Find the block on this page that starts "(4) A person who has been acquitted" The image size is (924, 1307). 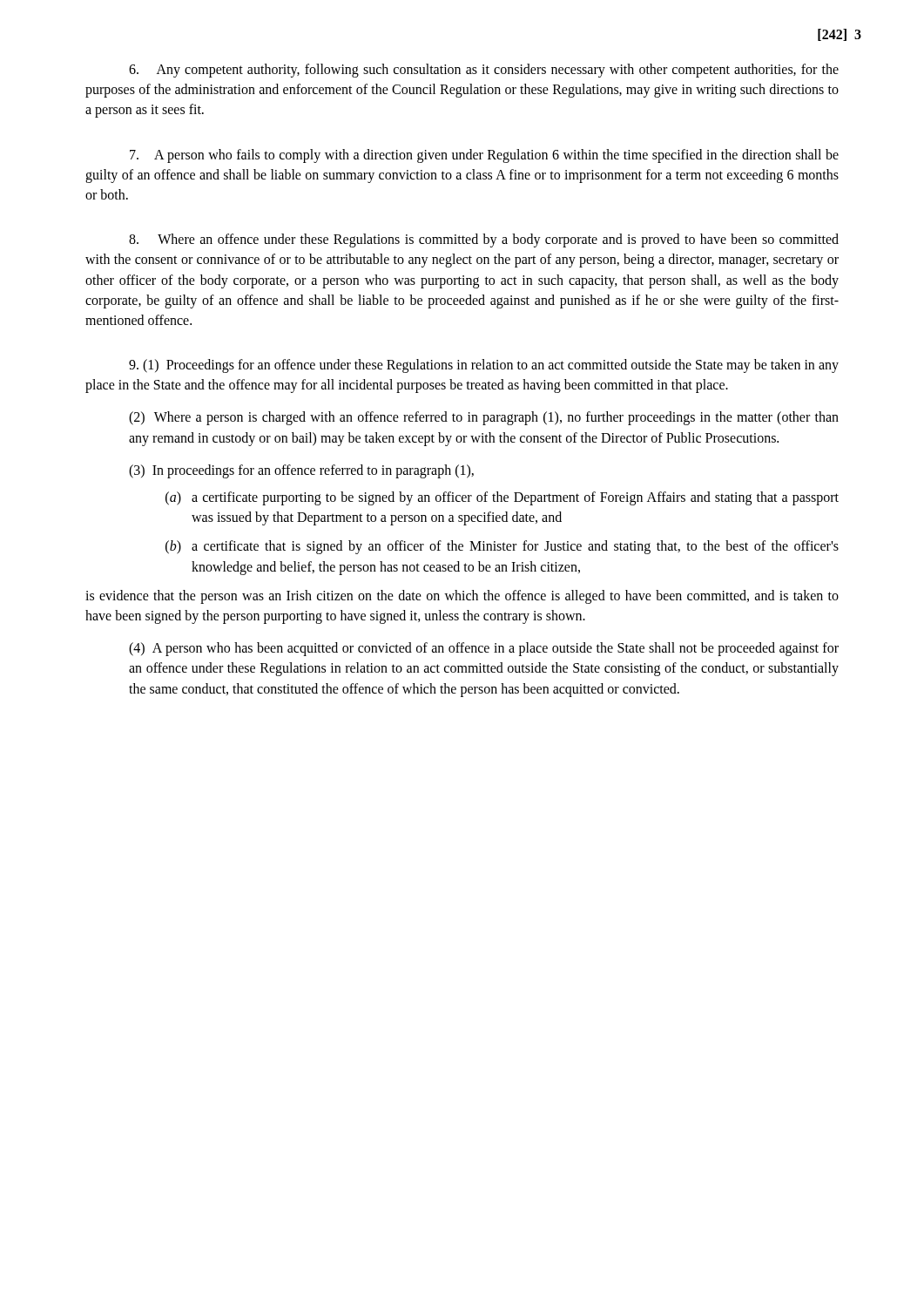pos(484,668)
